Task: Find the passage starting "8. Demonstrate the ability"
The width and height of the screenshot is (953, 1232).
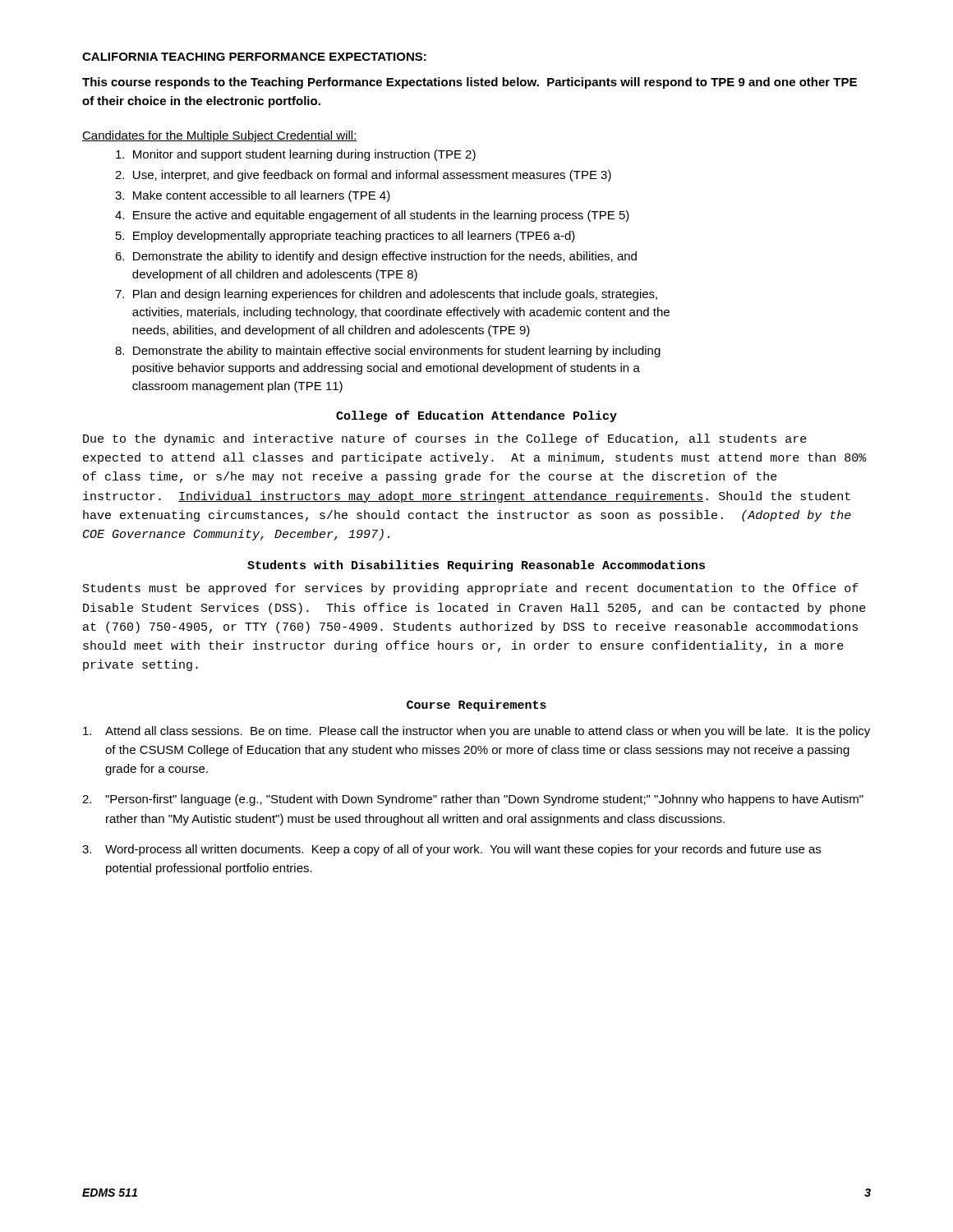Action: (388, 368)
